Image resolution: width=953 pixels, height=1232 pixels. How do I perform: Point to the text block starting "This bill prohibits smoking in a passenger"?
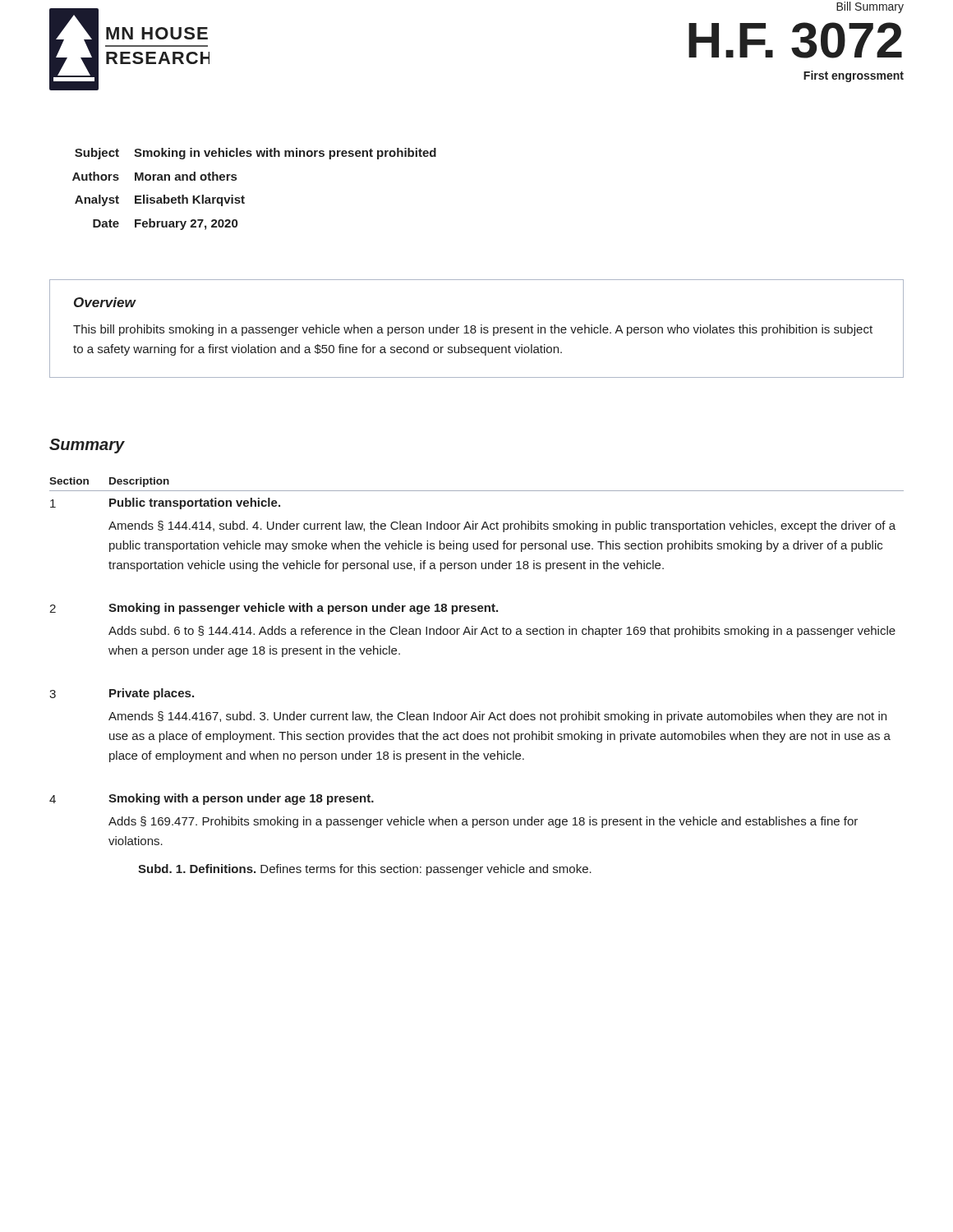coord(473,339)
